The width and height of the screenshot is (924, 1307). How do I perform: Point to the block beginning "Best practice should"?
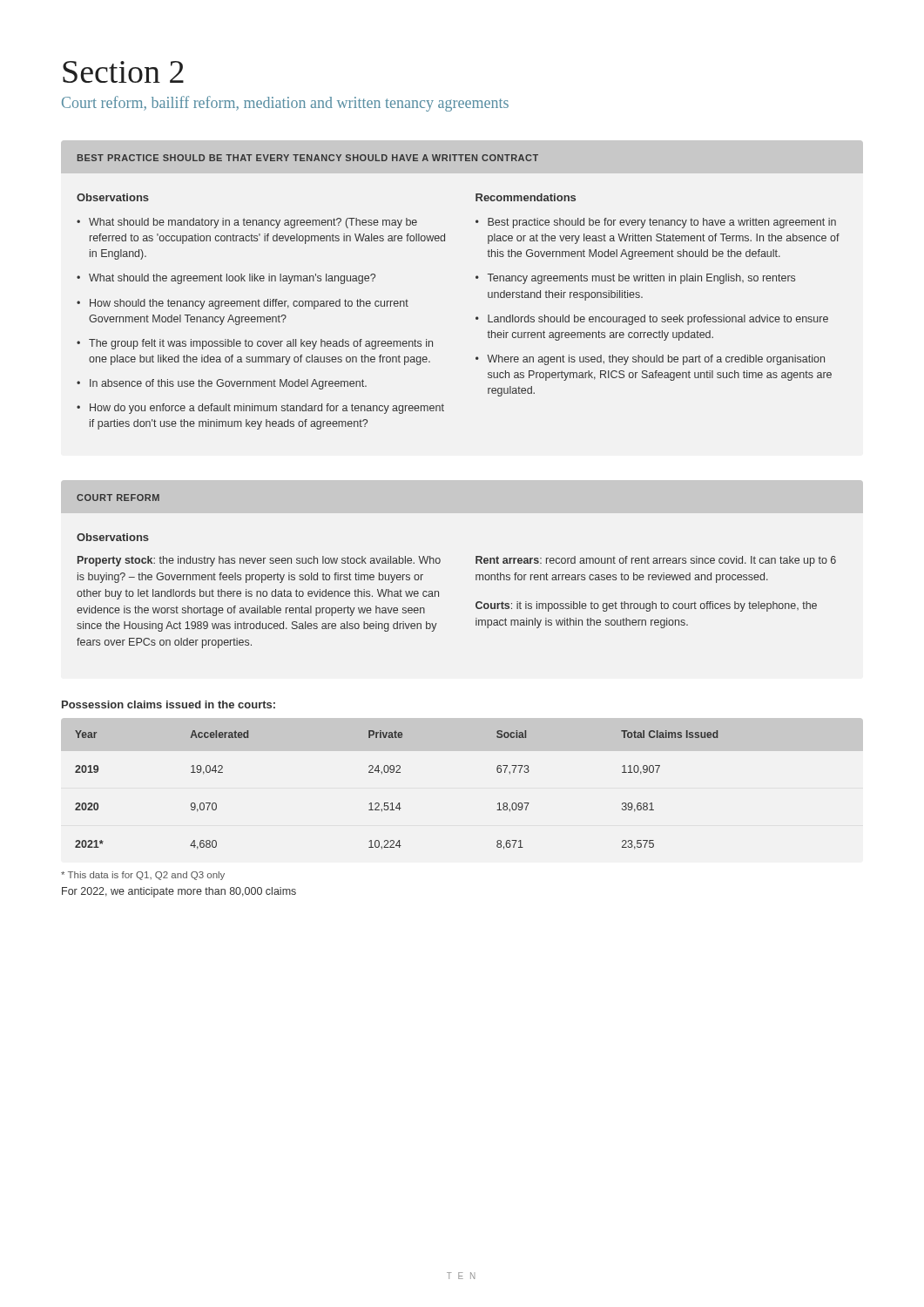point(663,238)
